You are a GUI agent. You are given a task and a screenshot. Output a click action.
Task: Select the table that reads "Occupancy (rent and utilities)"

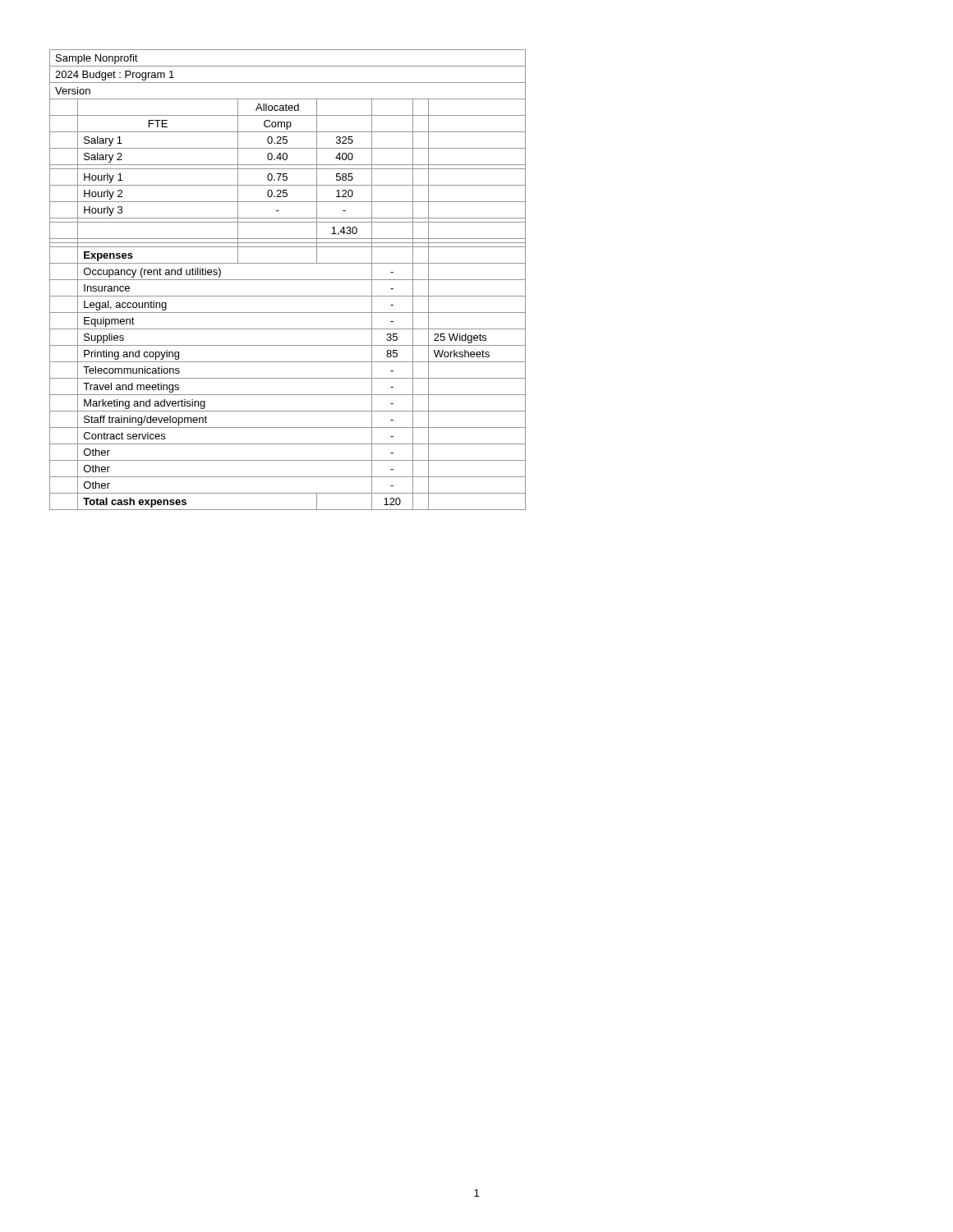coord(288,280)
